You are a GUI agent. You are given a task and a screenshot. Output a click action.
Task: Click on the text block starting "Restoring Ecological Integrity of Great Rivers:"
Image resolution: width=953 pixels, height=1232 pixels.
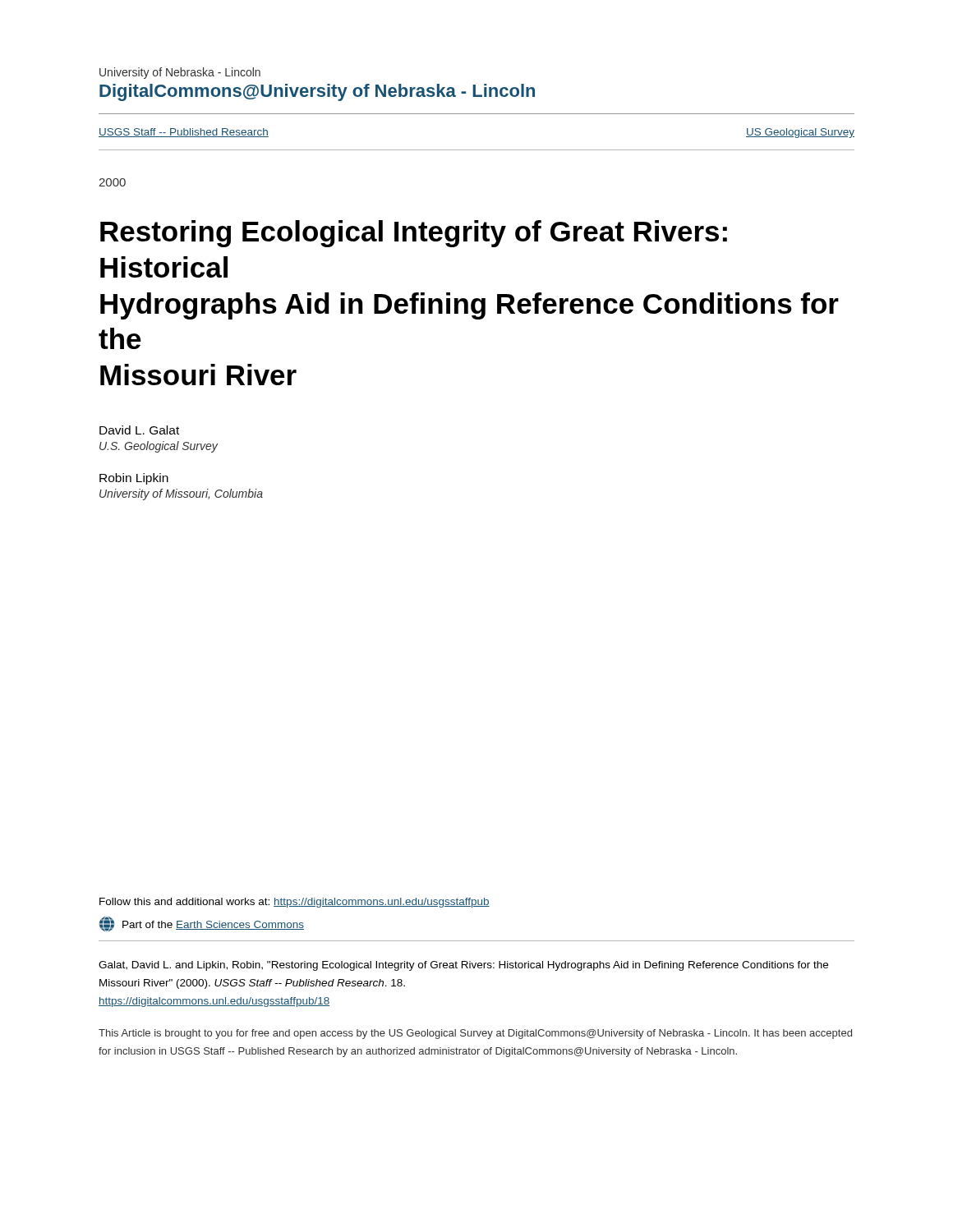click(469, 303)
